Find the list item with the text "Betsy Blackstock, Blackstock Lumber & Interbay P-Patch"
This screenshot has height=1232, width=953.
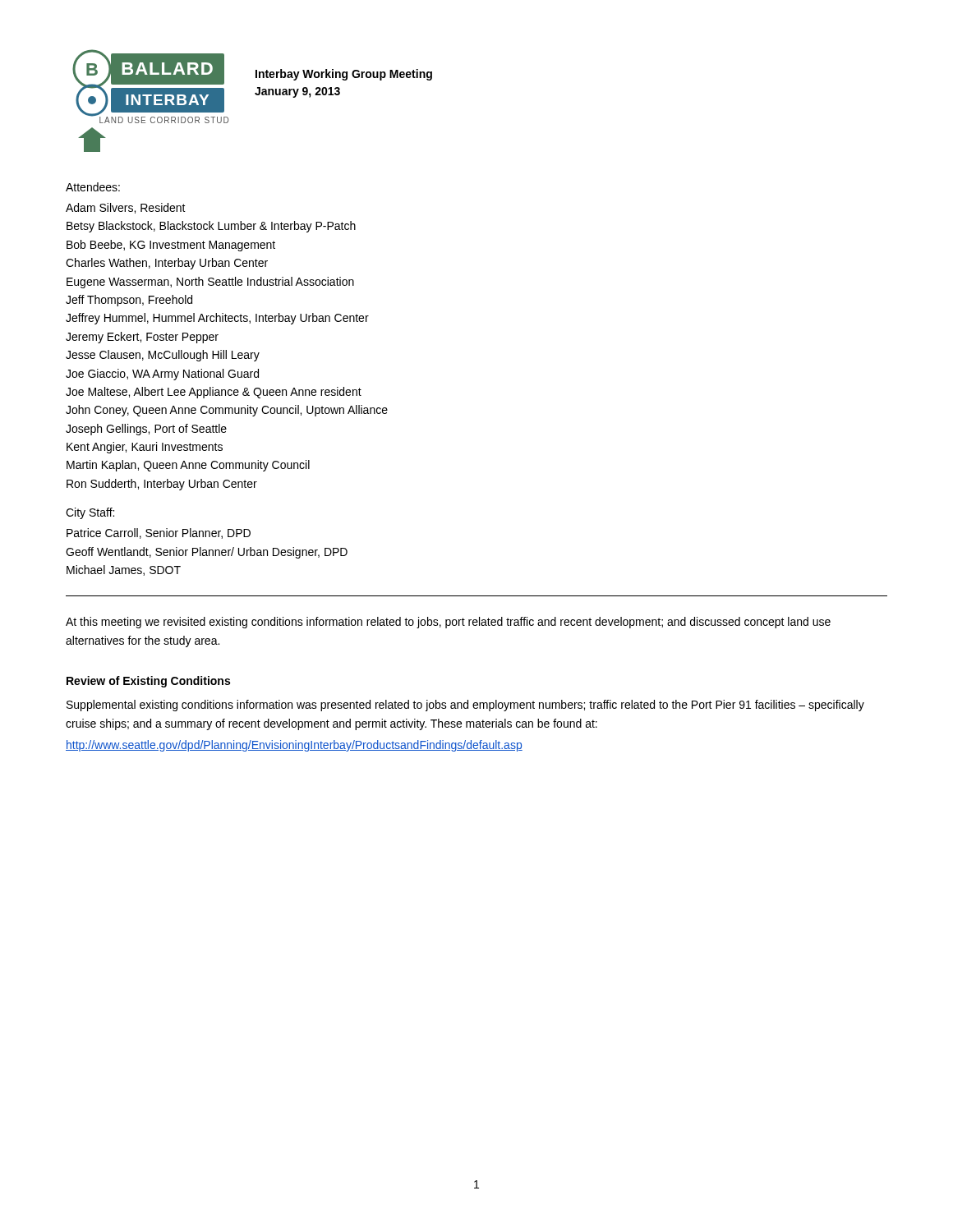click(211, 227)
